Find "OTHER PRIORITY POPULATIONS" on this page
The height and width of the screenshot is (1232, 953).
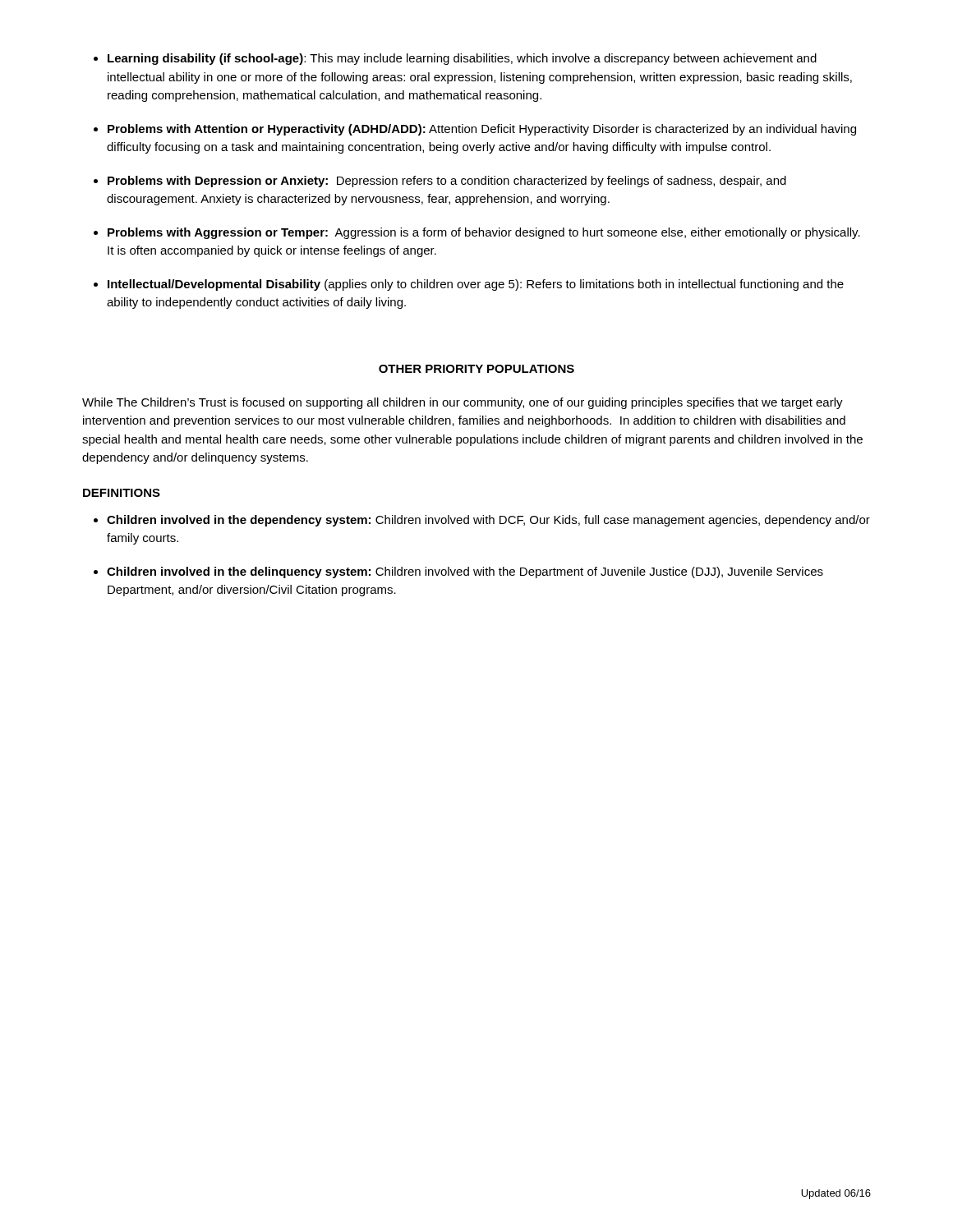tap(476, 368)
